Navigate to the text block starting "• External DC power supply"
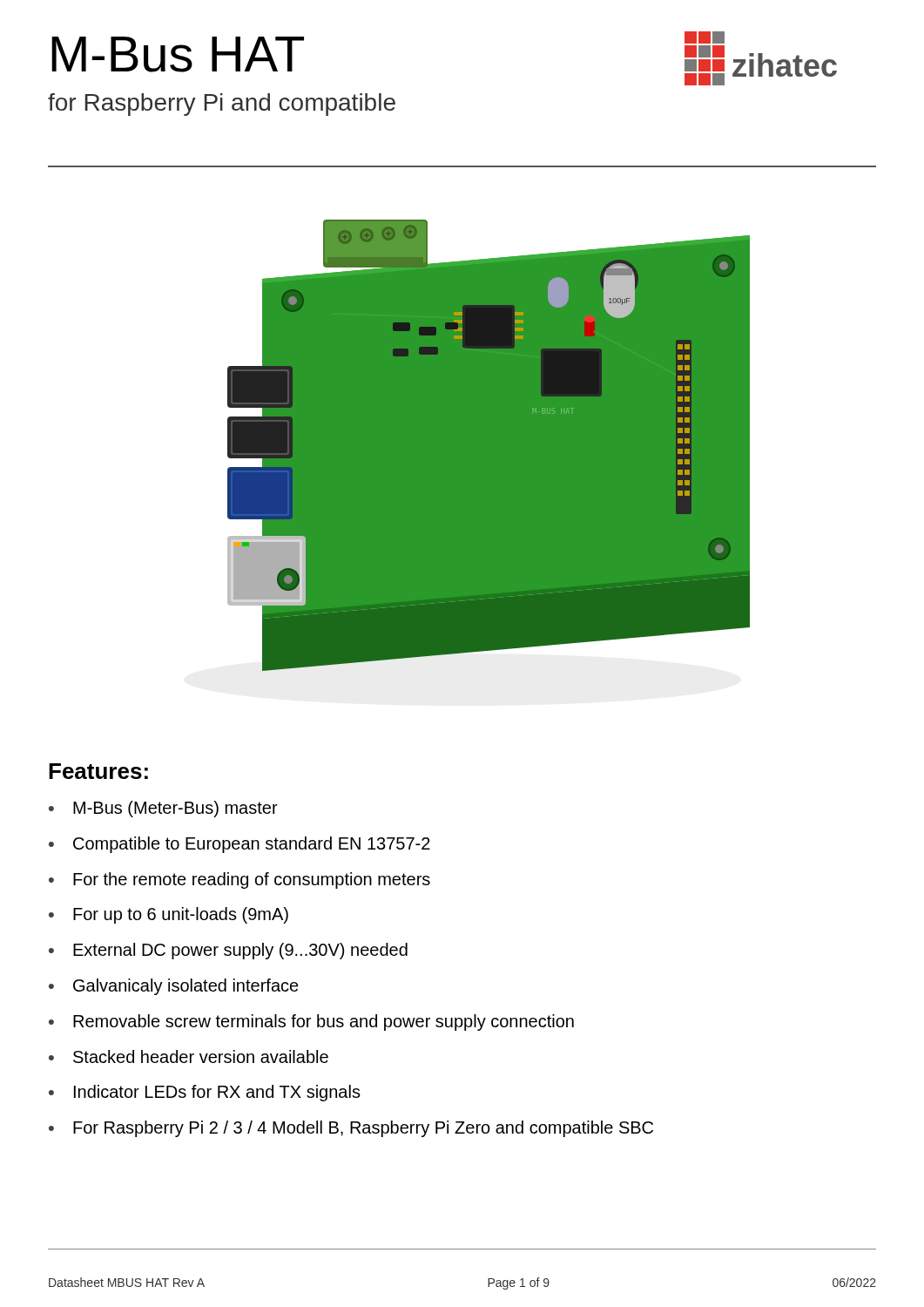924x1307 pixels. (228, 951)
